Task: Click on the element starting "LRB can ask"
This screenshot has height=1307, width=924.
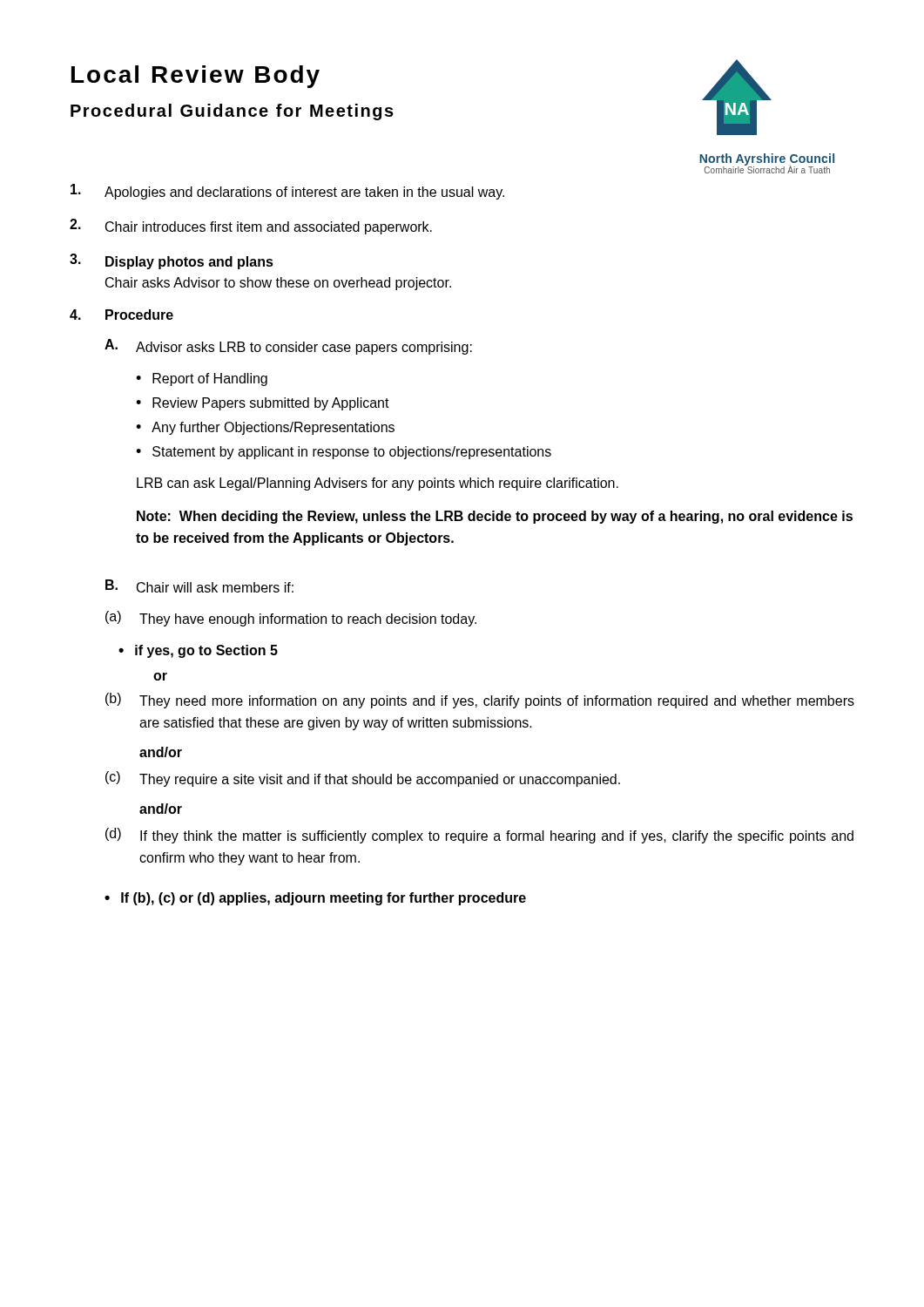Action: [378, 483]
